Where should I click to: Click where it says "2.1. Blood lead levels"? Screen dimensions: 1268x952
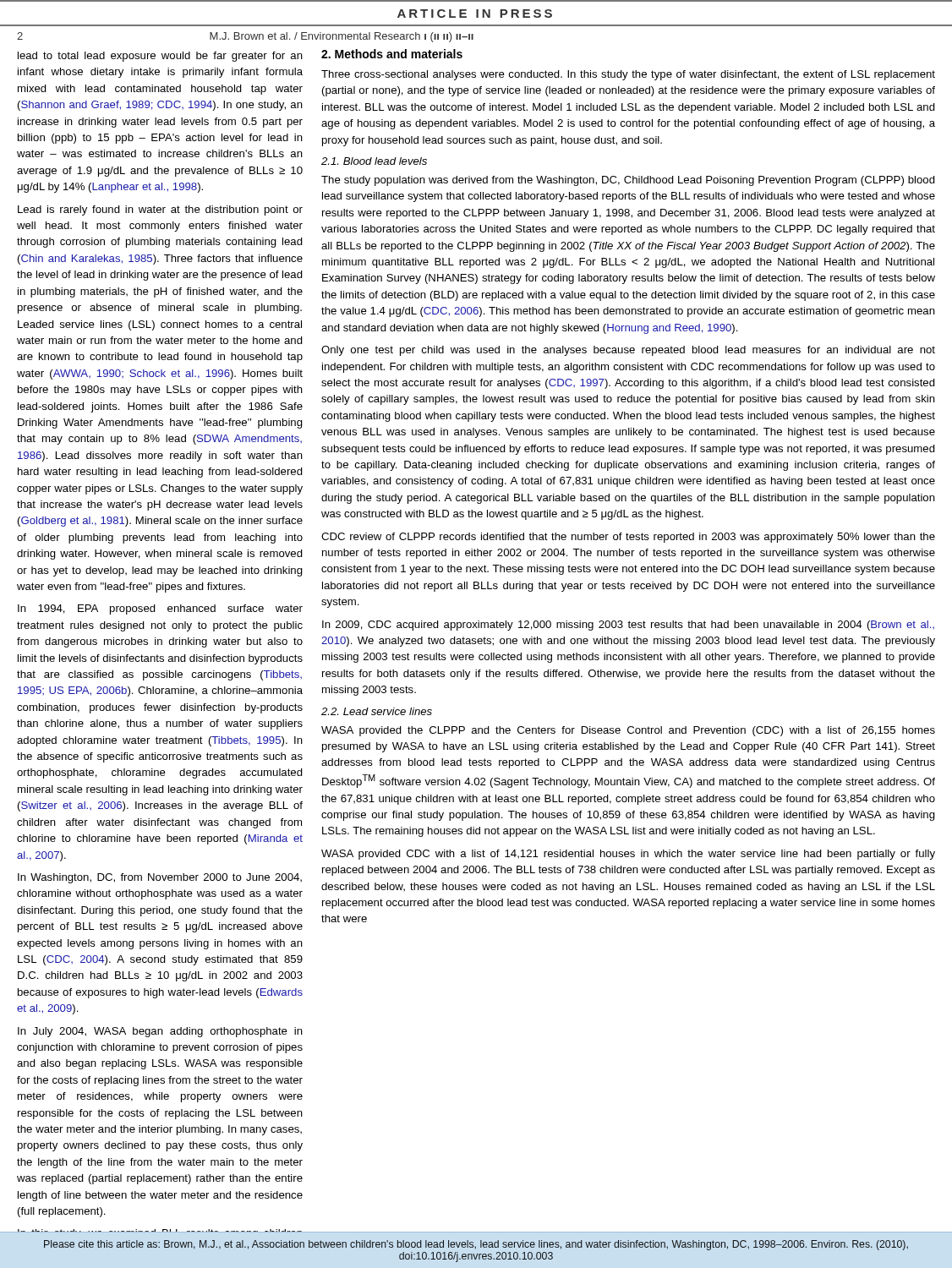pyautogui.click(x=374, y=161)
